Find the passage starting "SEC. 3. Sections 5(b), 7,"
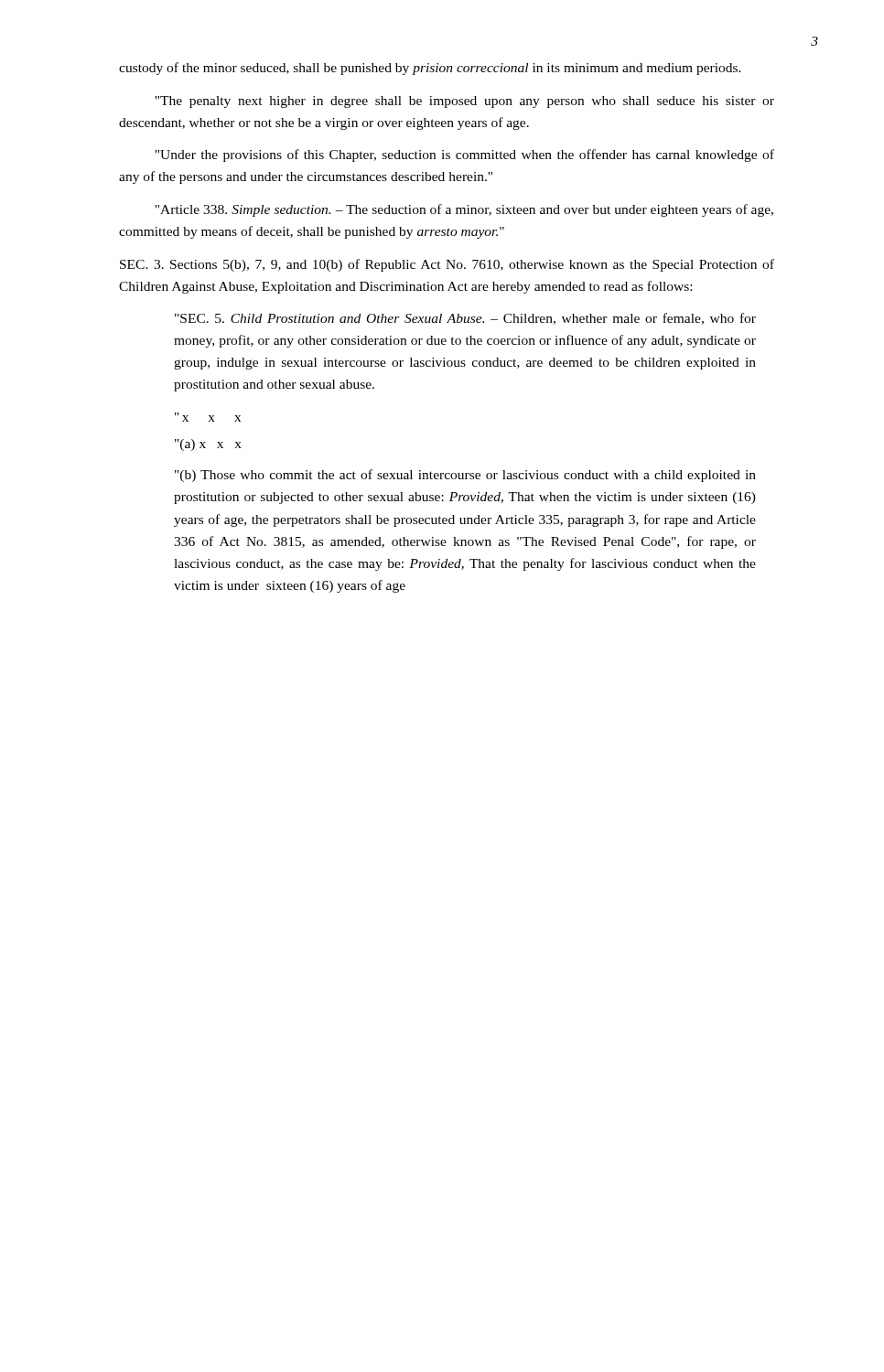This screenshot has height=1372, width=884. [447, 275]
